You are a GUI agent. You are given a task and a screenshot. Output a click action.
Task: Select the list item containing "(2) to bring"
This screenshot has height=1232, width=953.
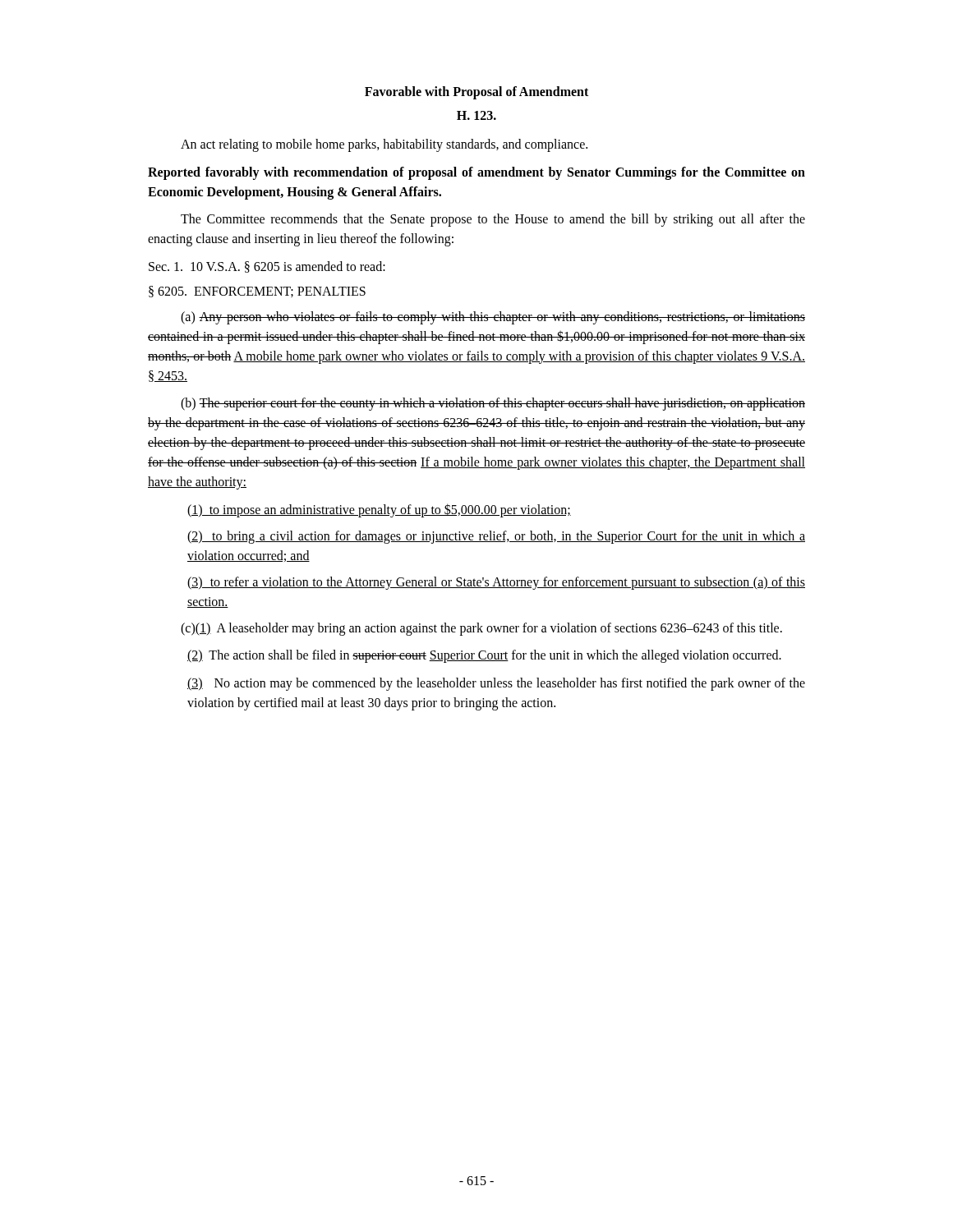coord(496,546)
